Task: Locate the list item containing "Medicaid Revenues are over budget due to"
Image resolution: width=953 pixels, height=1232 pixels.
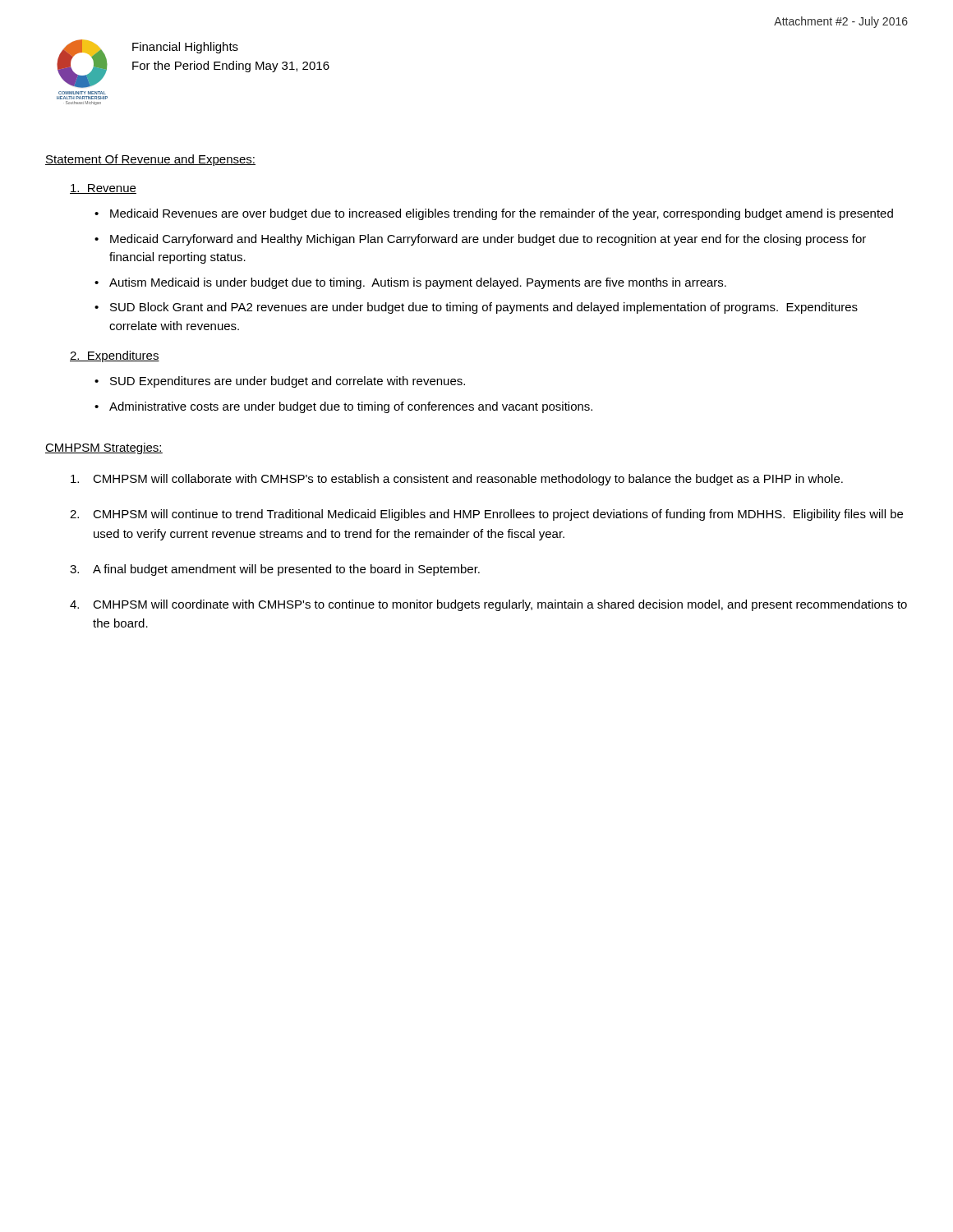Action: (x=501, y=213)
